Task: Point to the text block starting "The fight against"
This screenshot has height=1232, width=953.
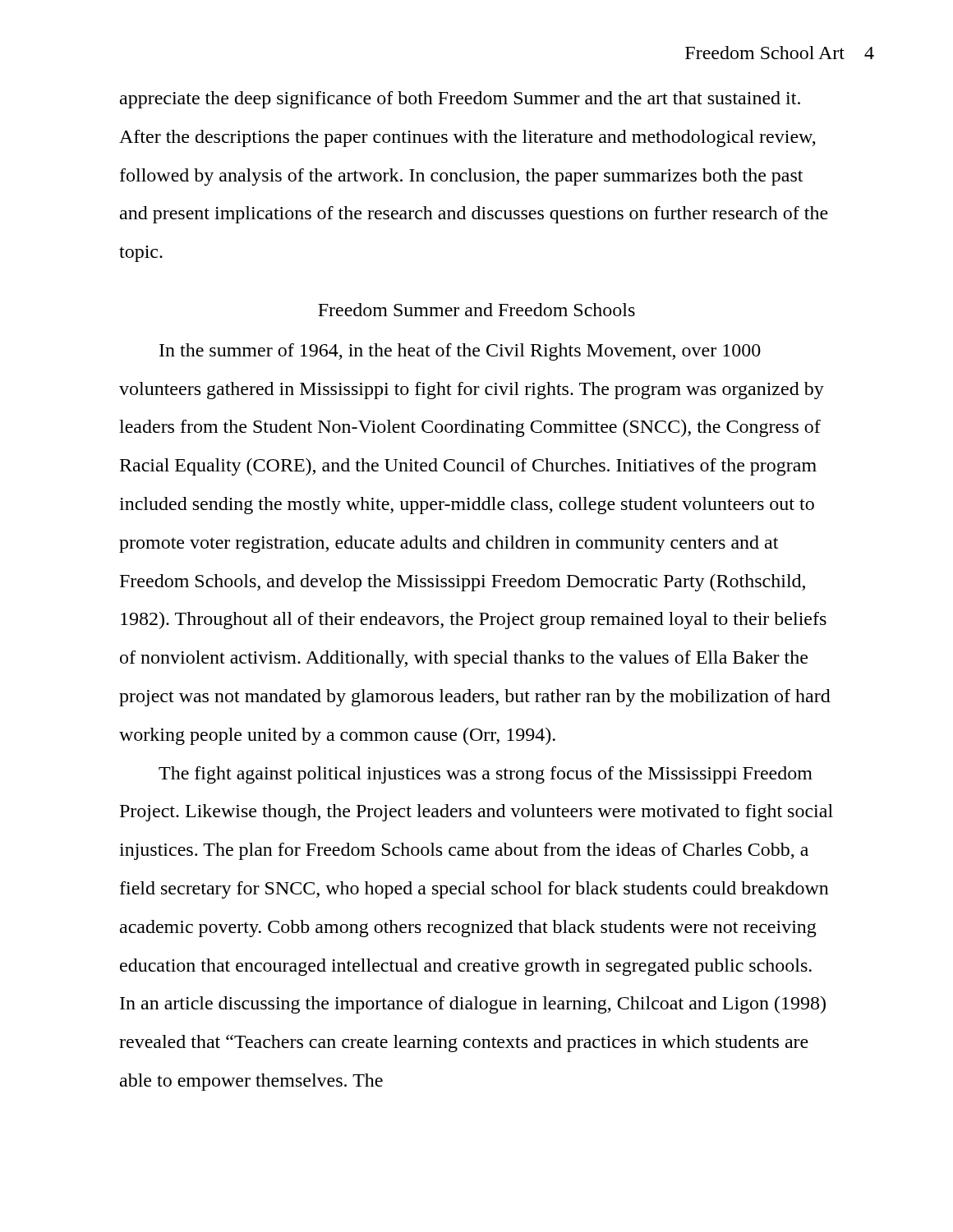Action: (x=476, y=927)
